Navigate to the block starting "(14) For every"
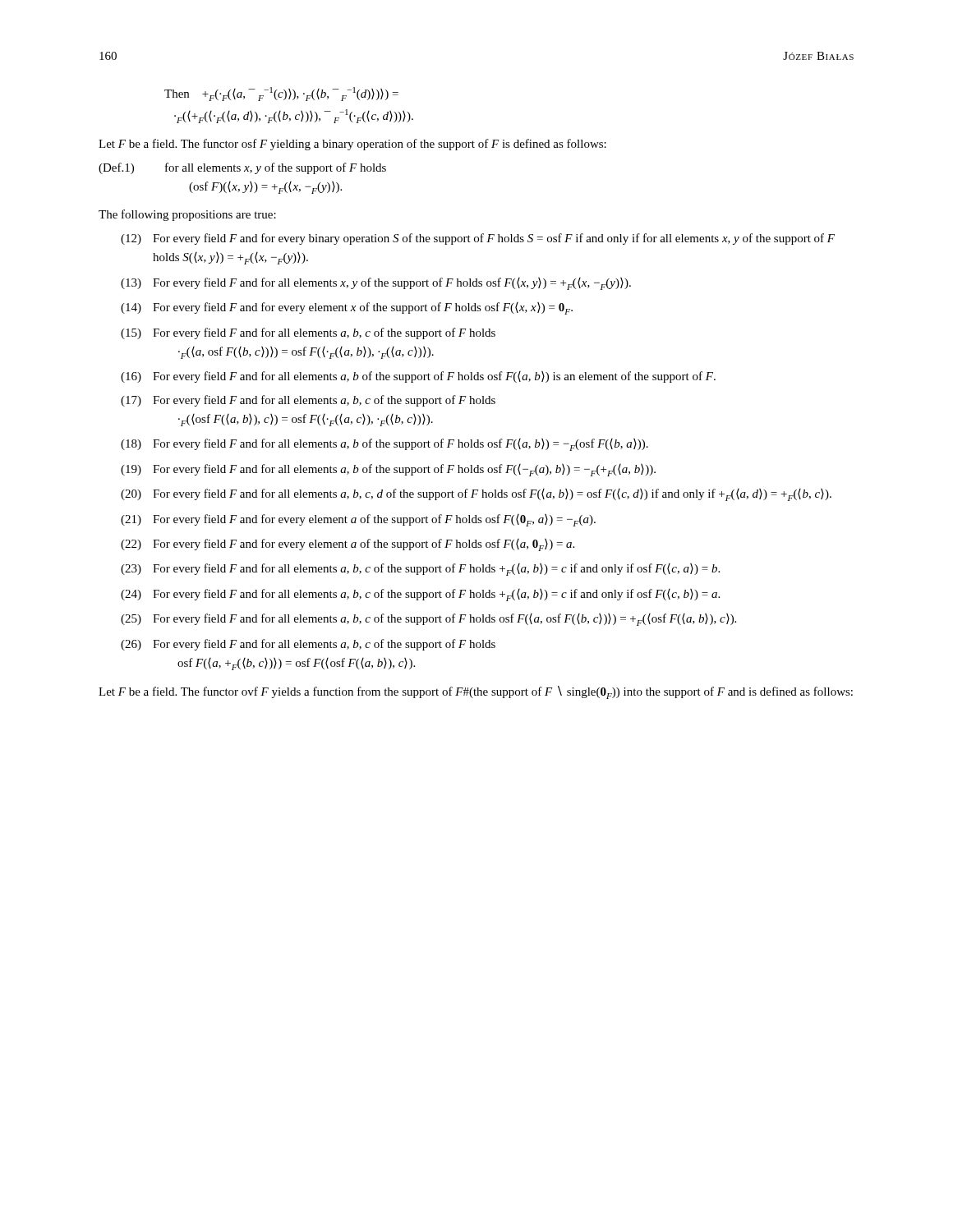The image size is (953, 1232). click(476, 309)
